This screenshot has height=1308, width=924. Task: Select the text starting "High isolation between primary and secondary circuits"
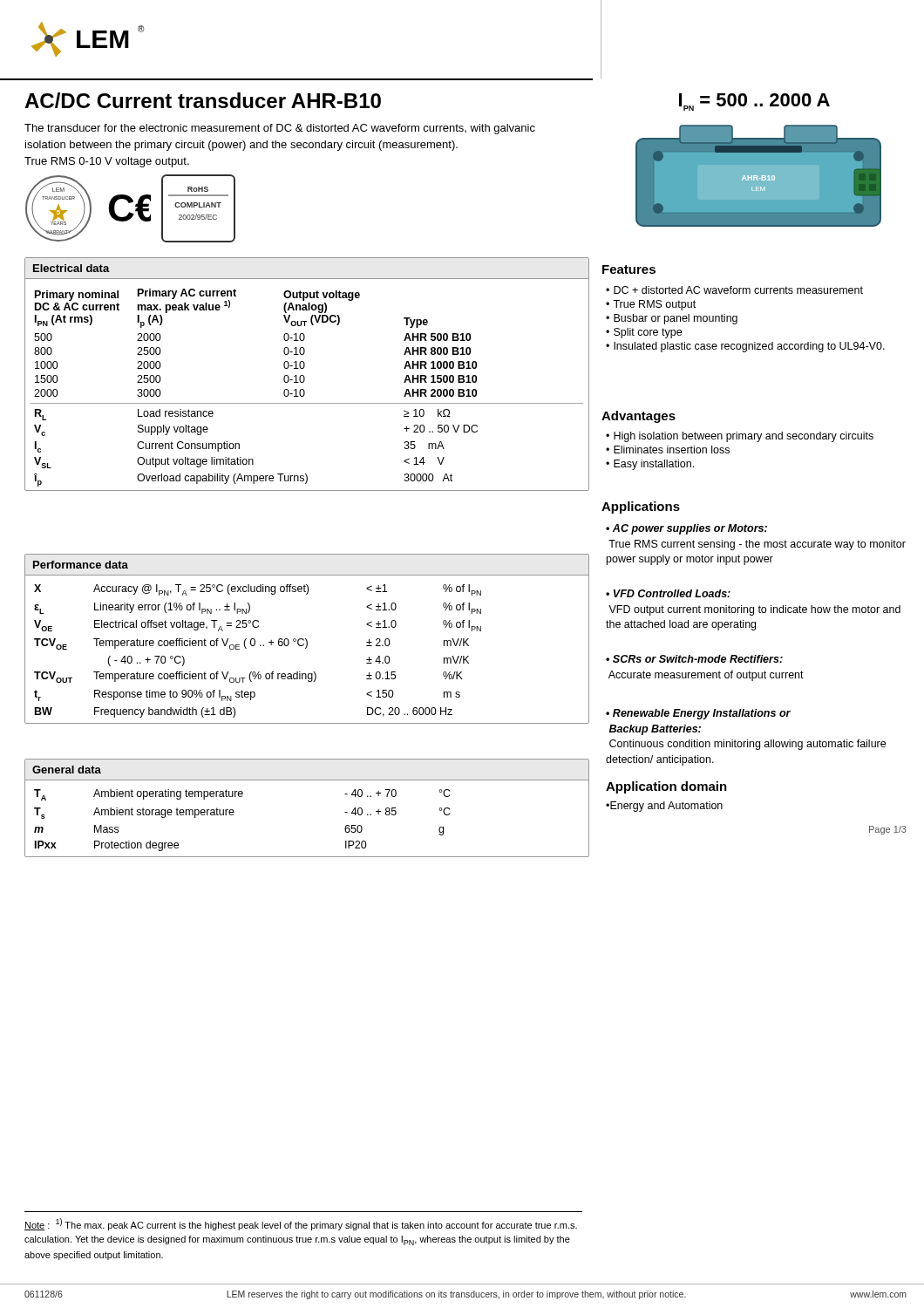click(x=743, y=436)
